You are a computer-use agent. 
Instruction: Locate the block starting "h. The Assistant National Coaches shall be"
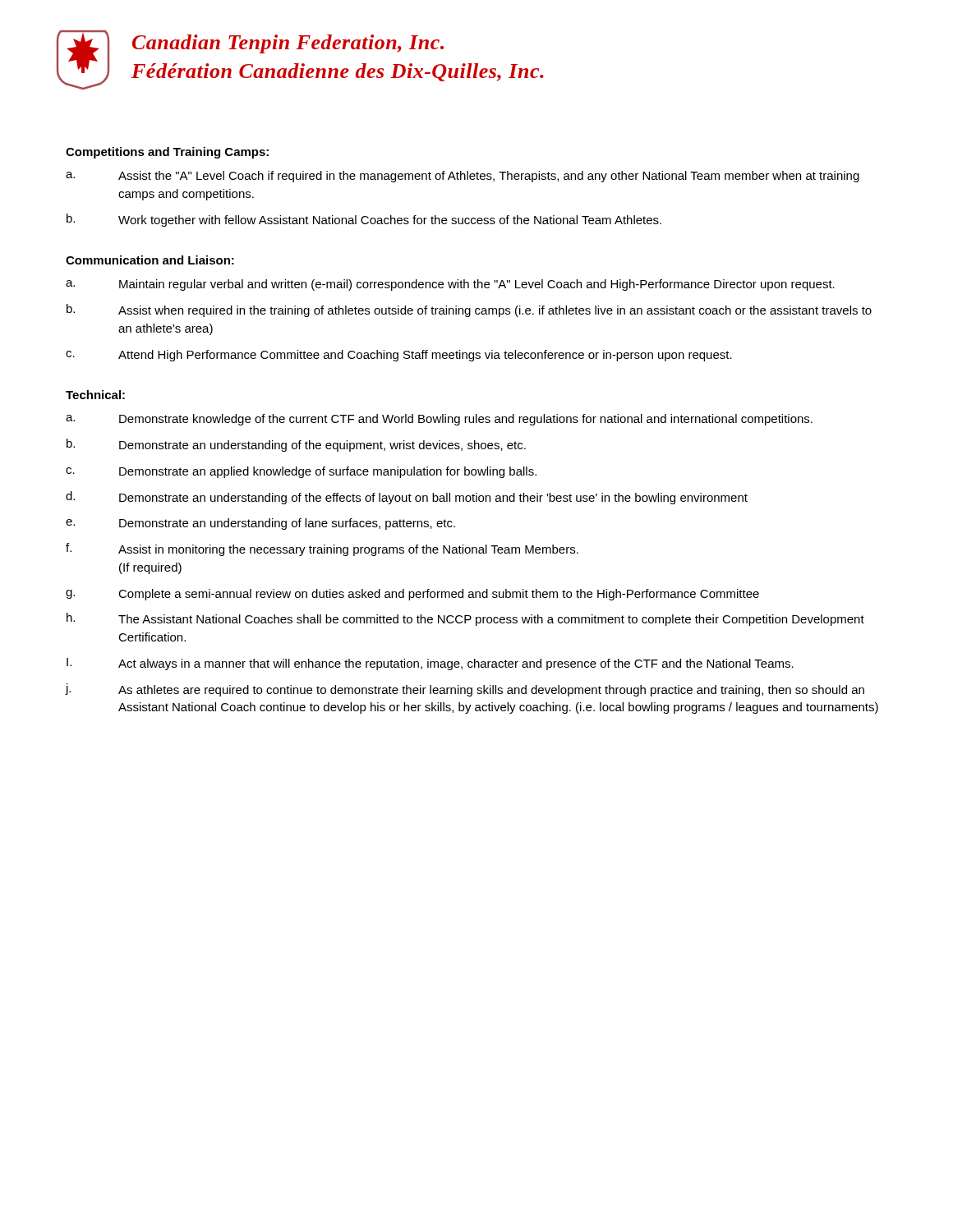pyautogui.click(x=476, y=628)
